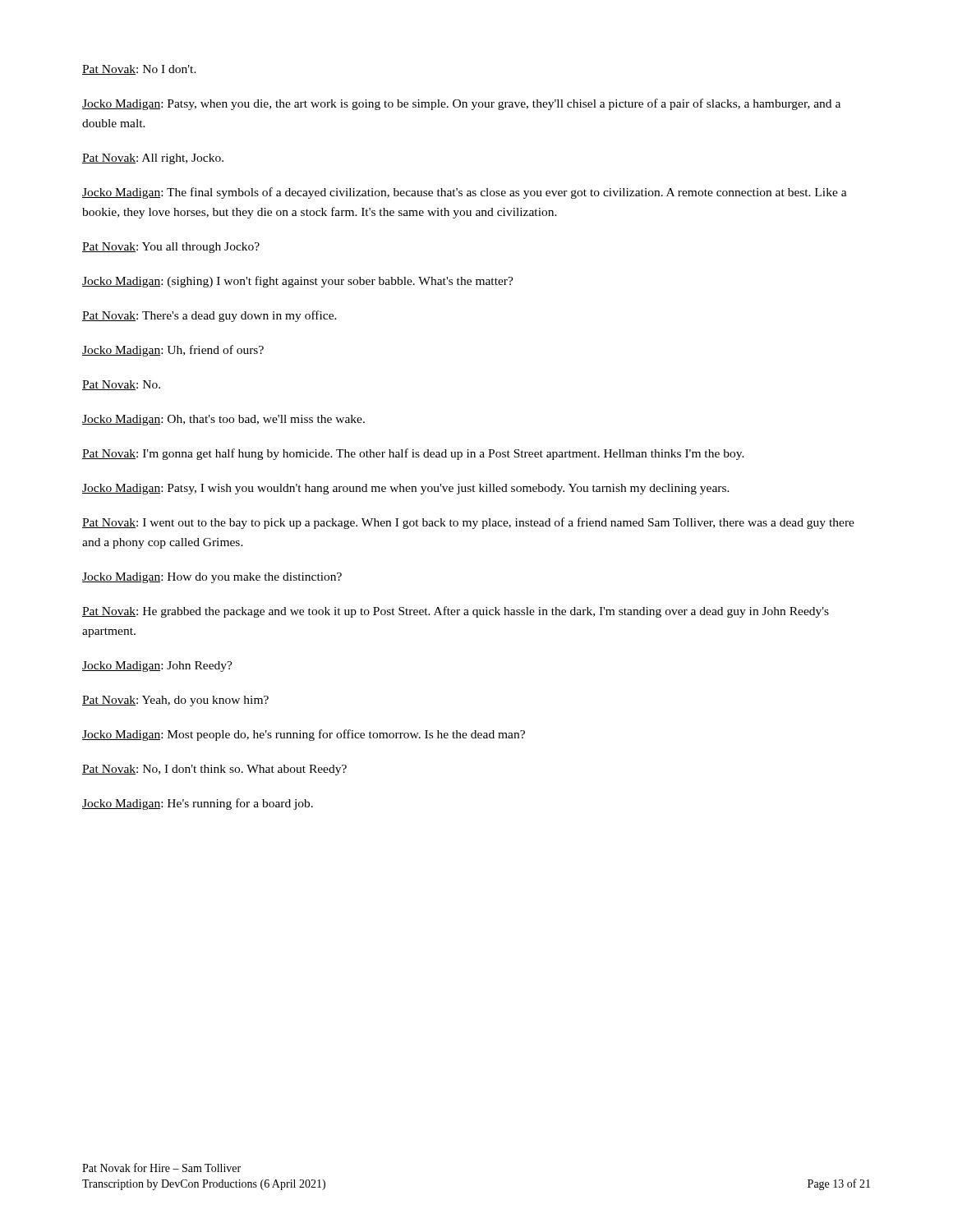Where does it say "Pat Novak: All right, Jocko."?
This screenshot has height=1232, width=953.
[x=153, y=157]
